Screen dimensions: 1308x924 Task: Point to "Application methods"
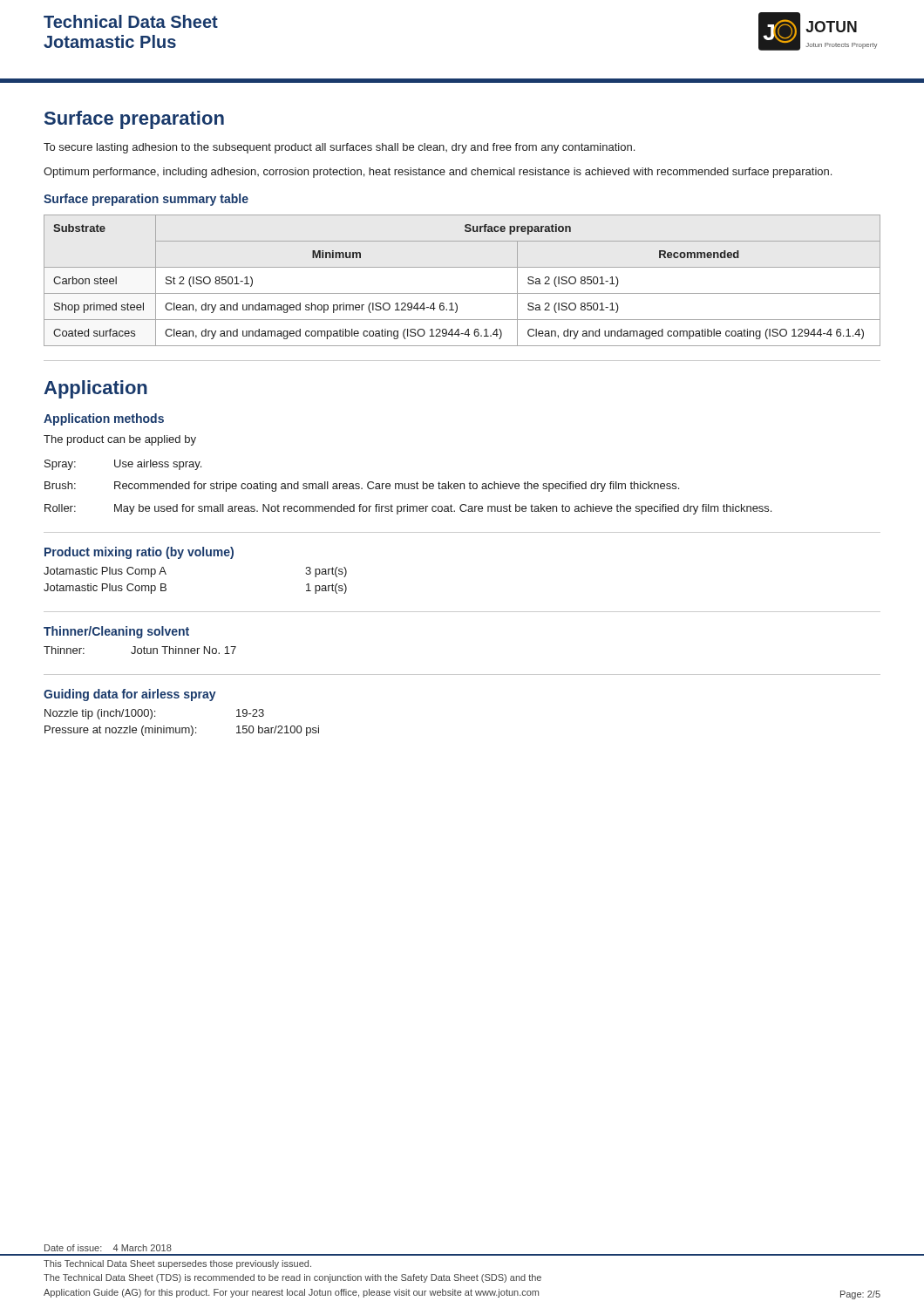tap(104, 419)
